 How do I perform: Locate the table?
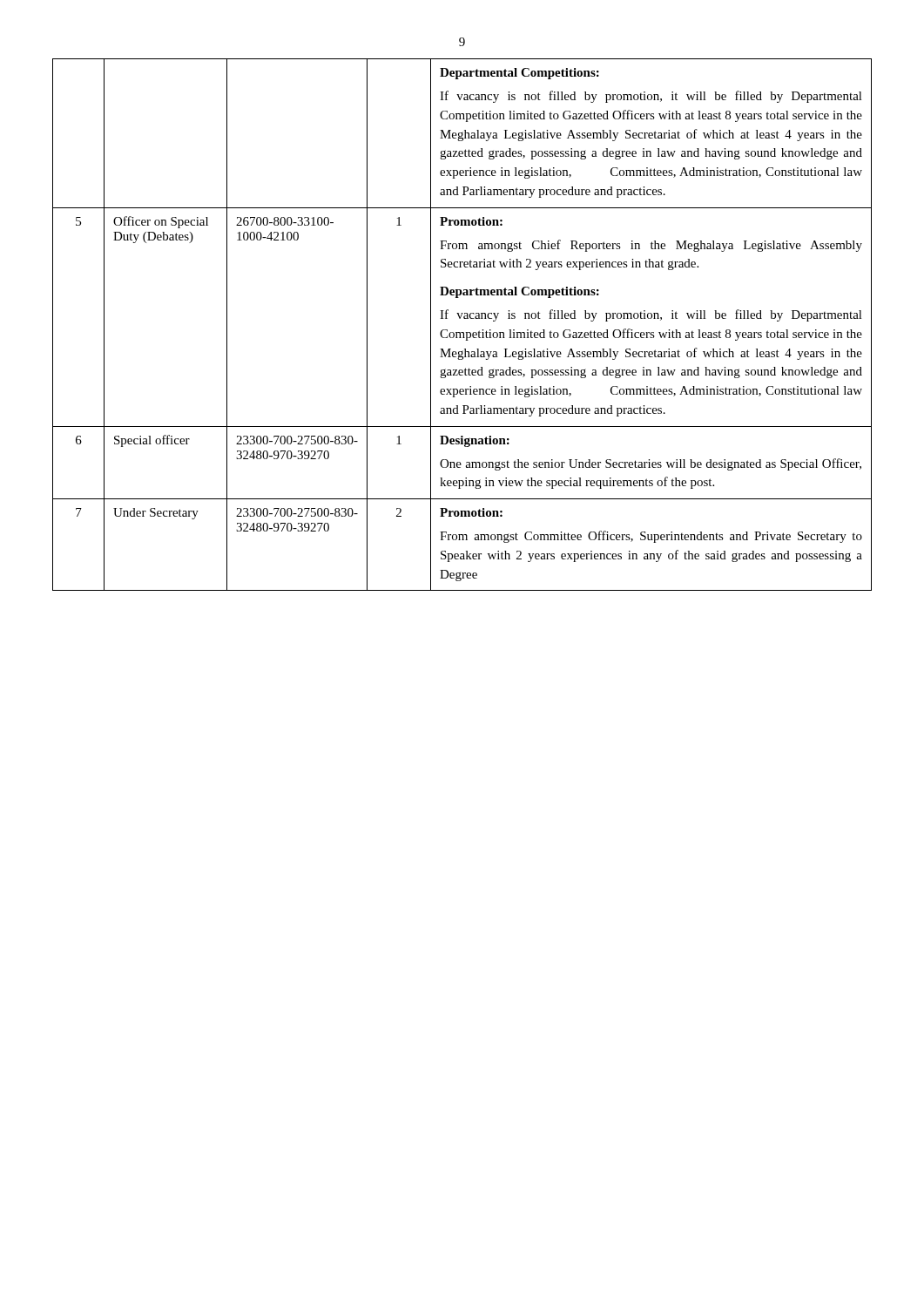[x=462, y=325]
